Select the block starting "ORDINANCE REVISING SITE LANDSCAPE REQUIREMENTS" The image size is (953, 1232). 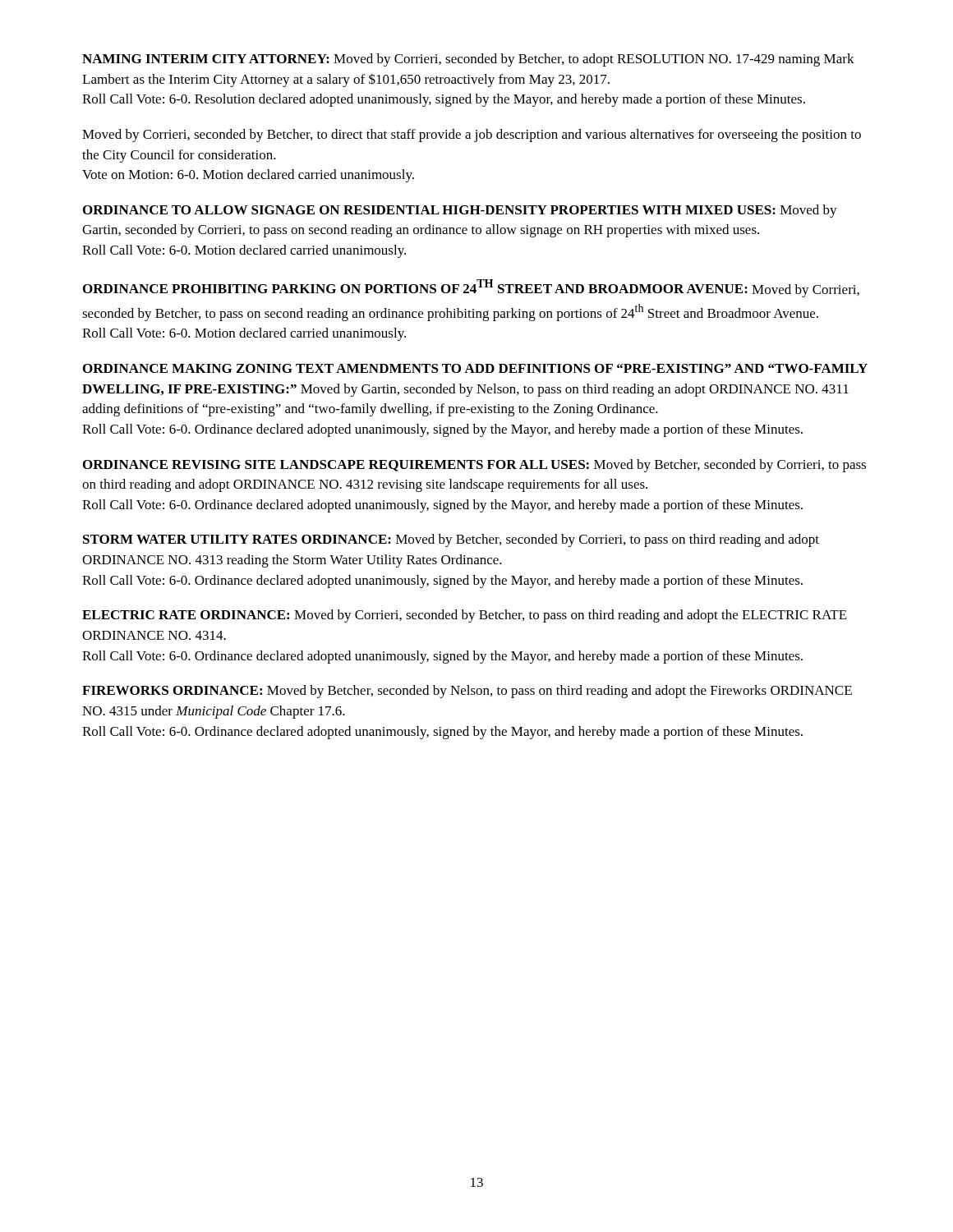[x=476, y=485]
